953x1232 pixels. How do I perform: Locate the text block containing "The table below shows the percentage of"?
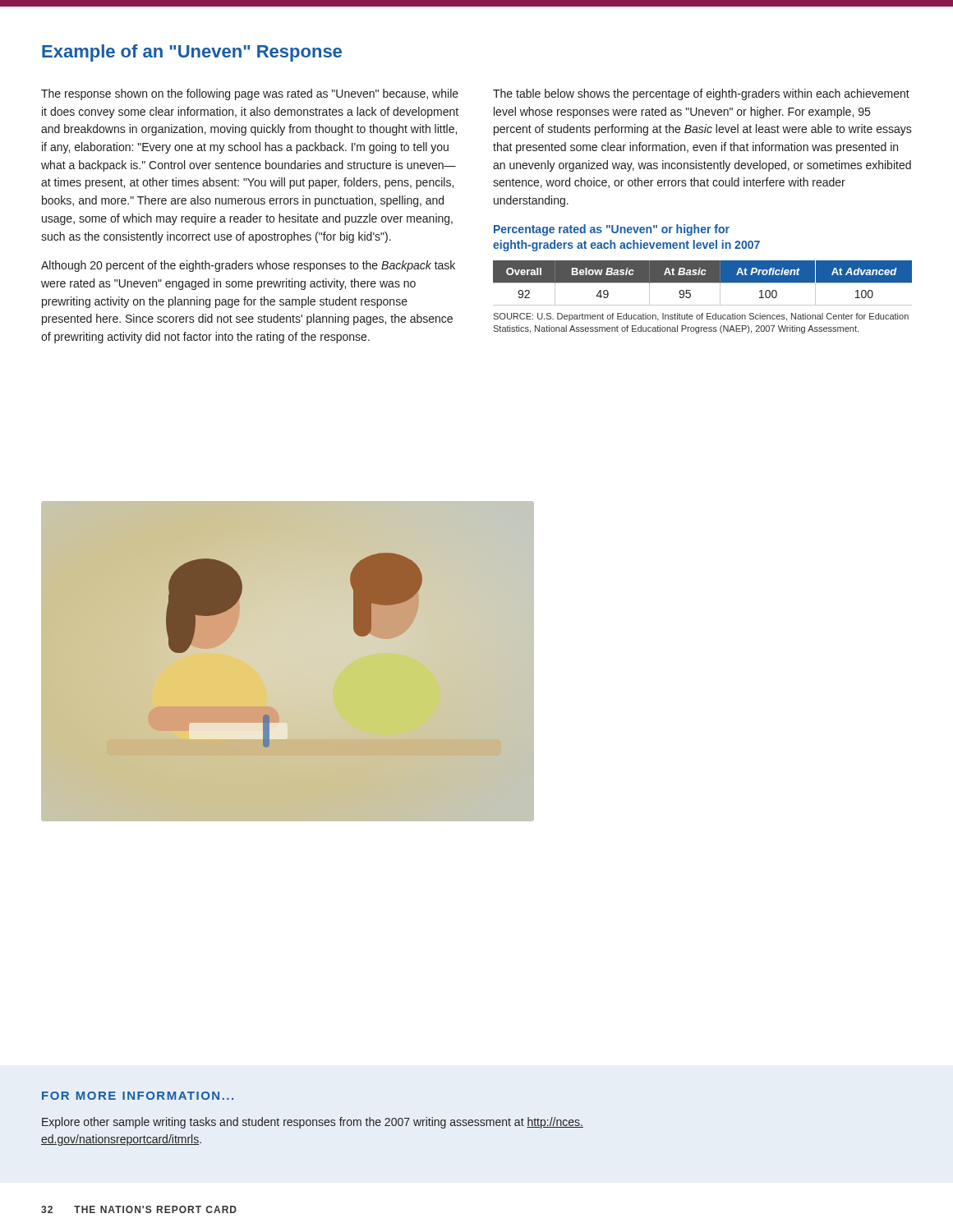click(702, 148)
